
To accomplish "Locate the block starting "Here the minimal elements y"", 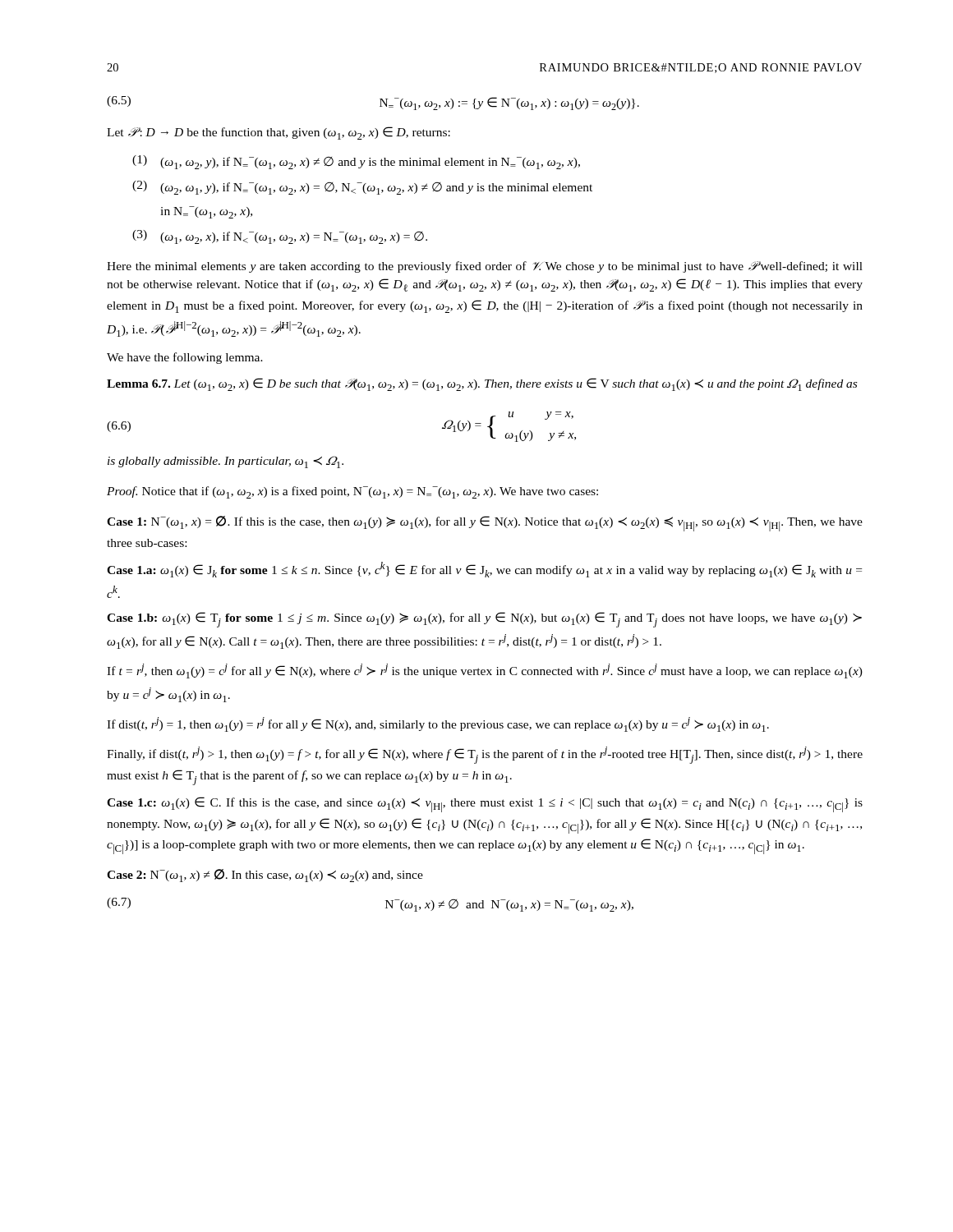I will (485, 299).
